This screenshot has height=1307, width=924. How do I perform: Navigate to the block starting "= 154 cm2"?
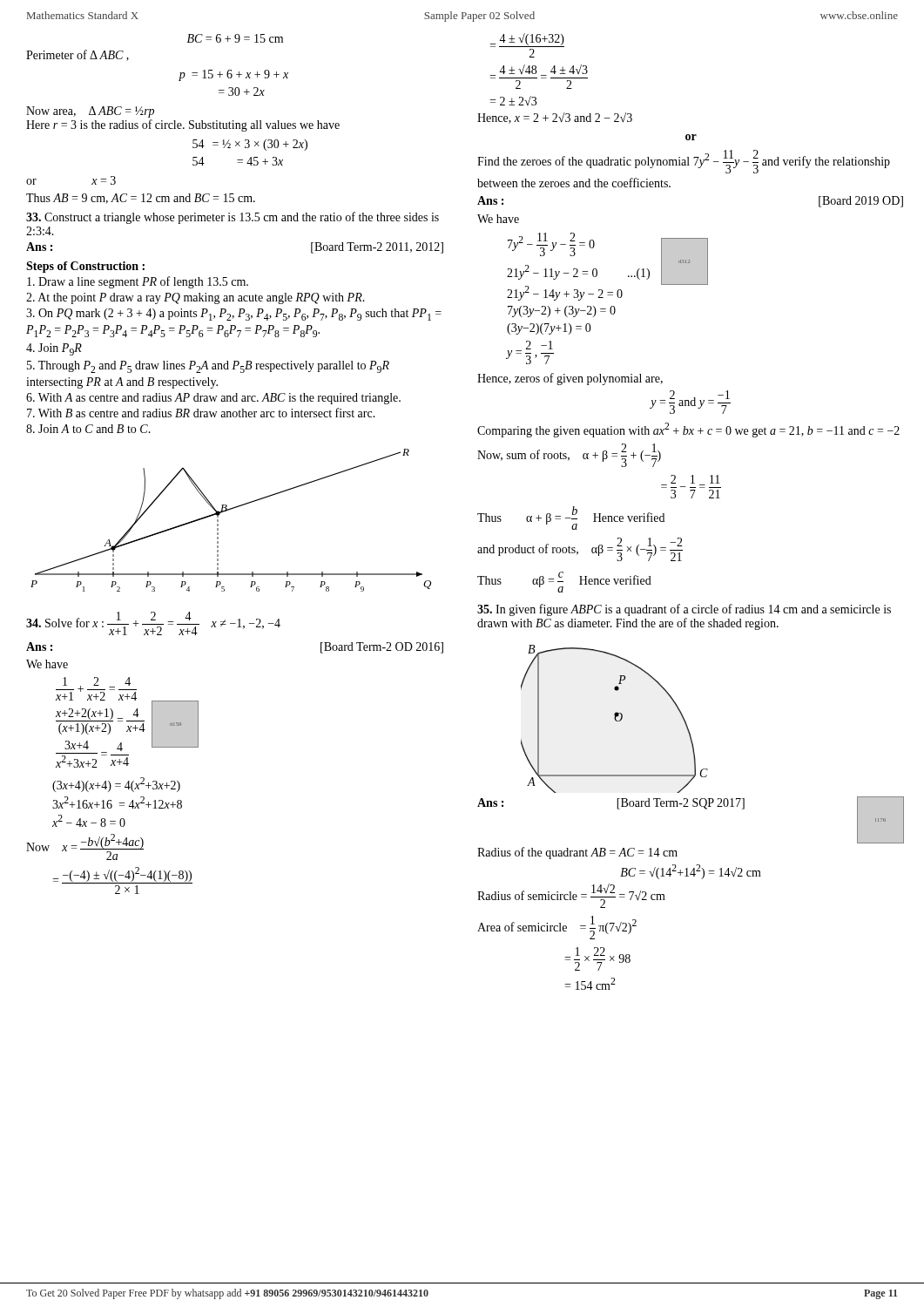(590, 984)
